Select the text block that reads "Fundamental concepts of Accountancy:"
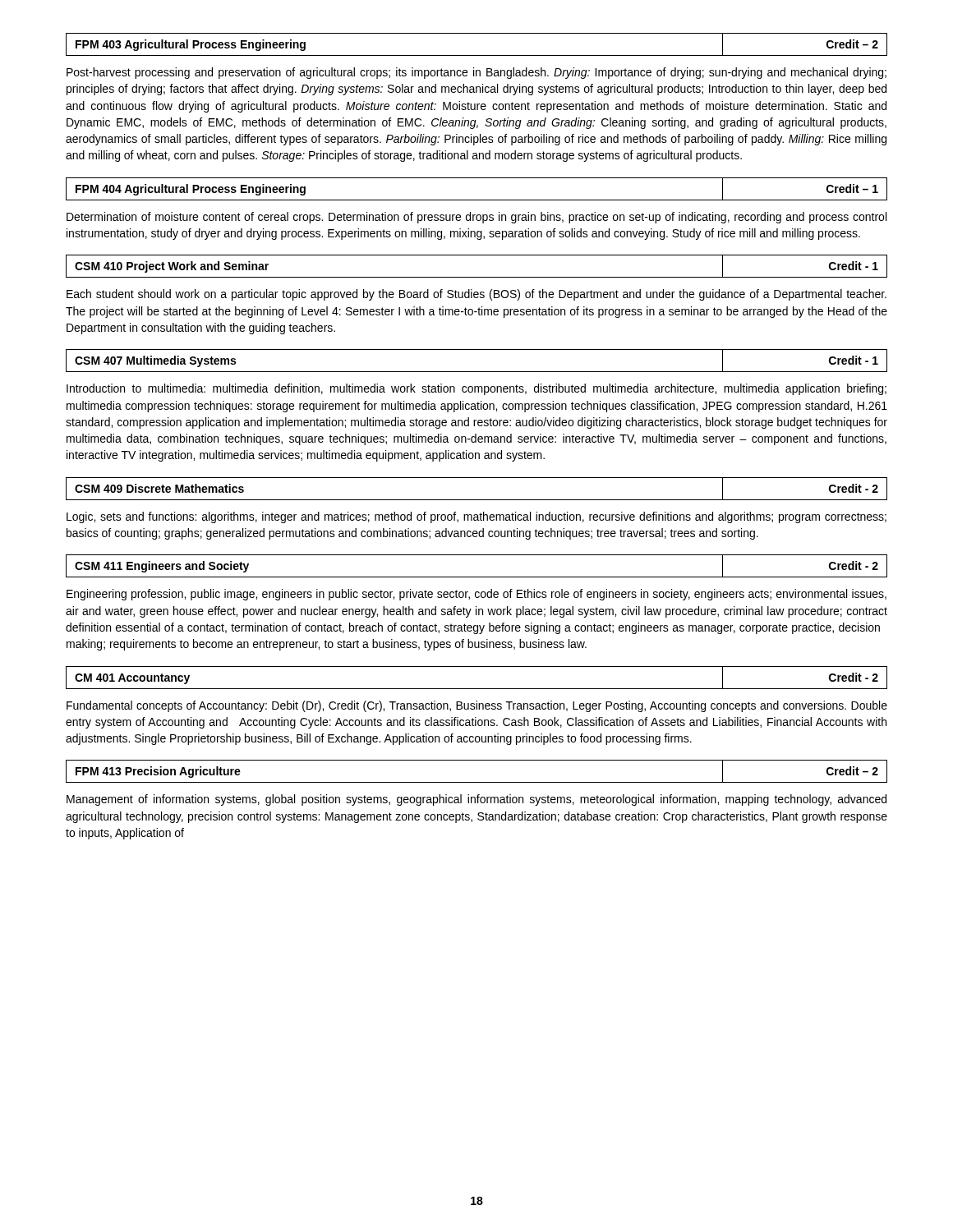The image size is (953, 1232). click(x=476, y=722)
